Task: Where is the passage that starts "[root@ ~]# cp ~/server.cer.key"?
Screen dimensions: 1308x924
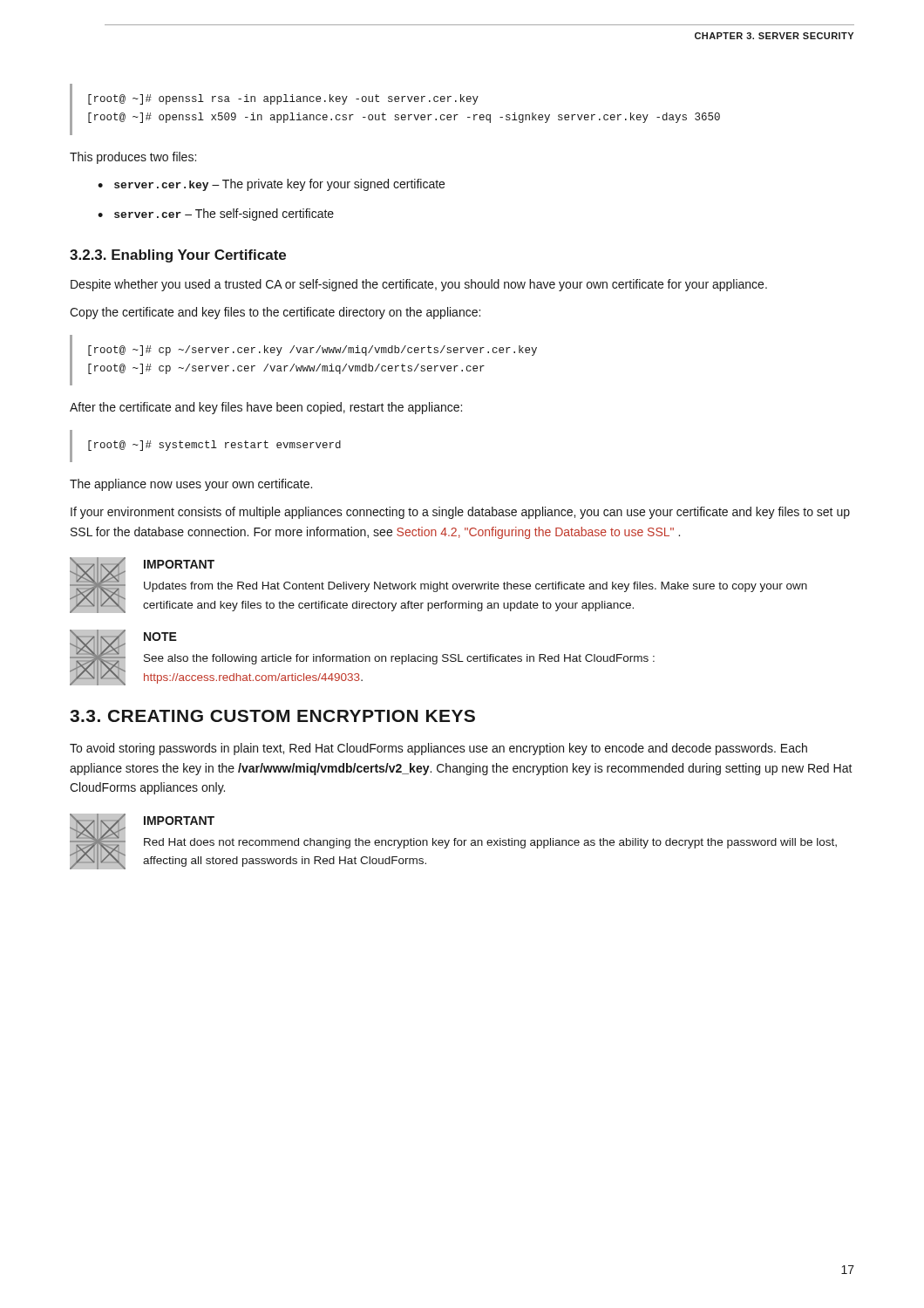Action: pyautogui.click(x=312, y=360)
